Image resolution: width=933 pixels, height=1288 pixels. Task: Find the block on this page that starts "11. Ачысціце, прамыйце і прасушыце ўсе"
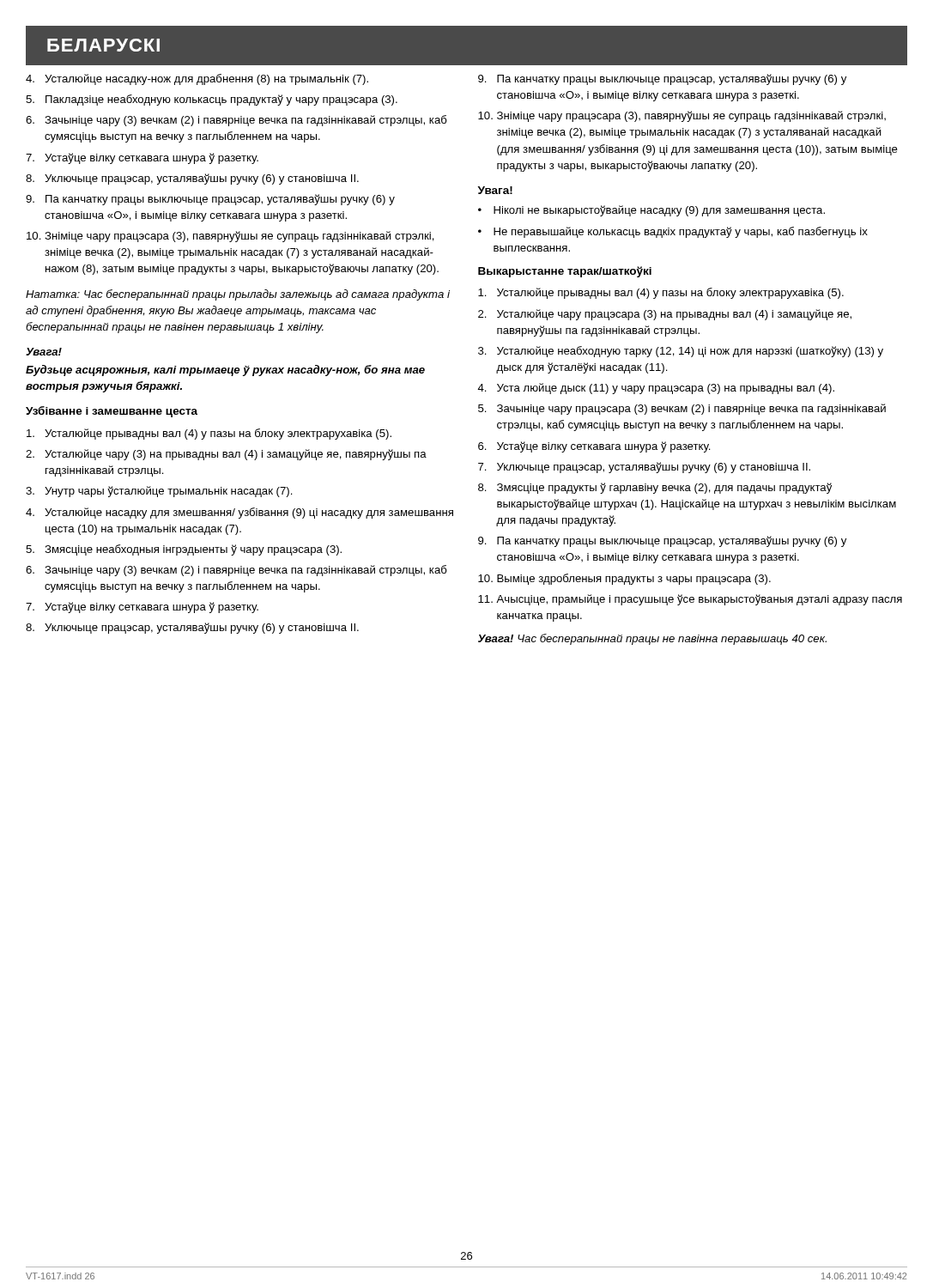point(692,607)
